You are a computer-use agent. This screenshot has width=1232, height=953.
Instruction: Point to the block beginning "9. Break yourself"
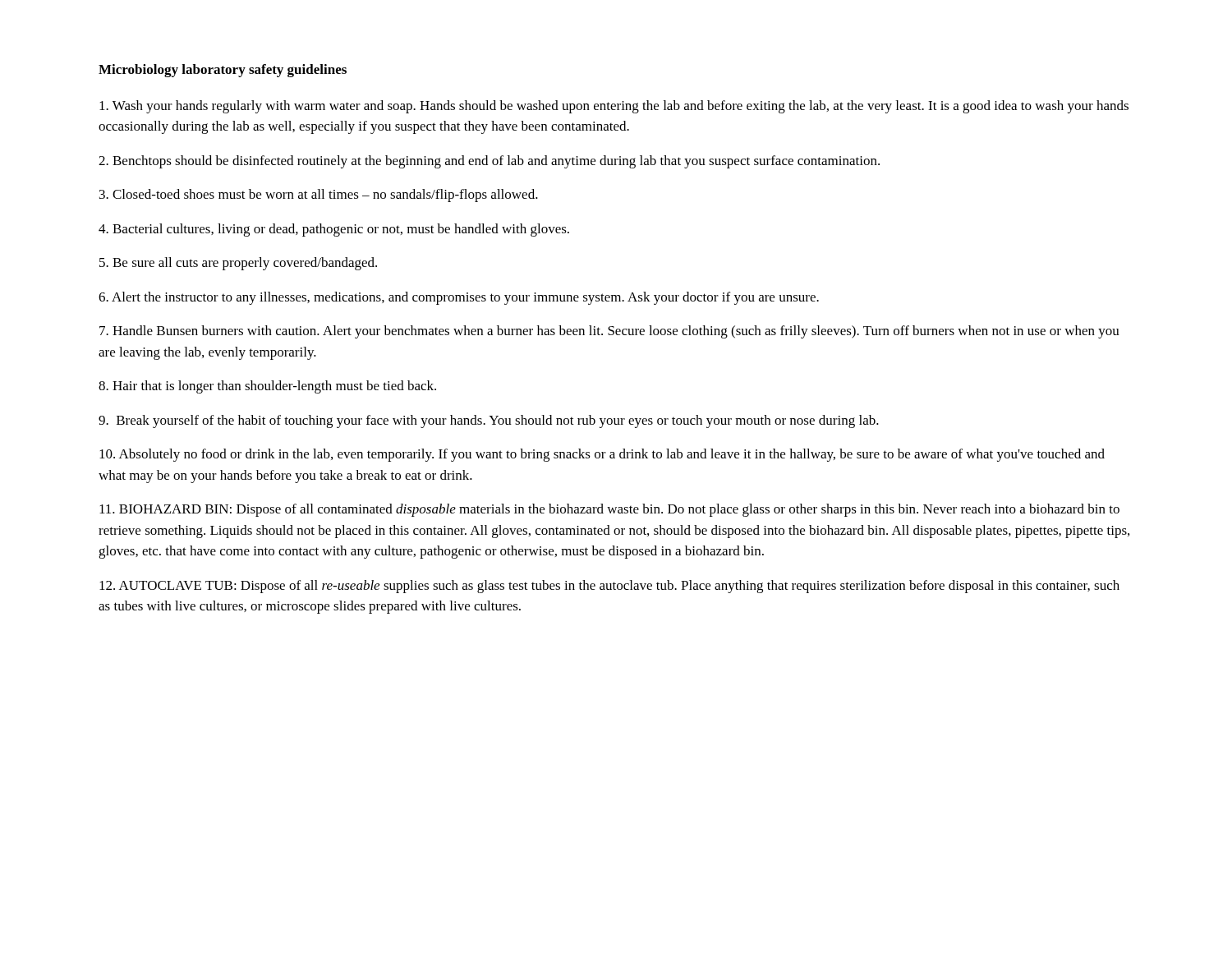click(489, 420)
